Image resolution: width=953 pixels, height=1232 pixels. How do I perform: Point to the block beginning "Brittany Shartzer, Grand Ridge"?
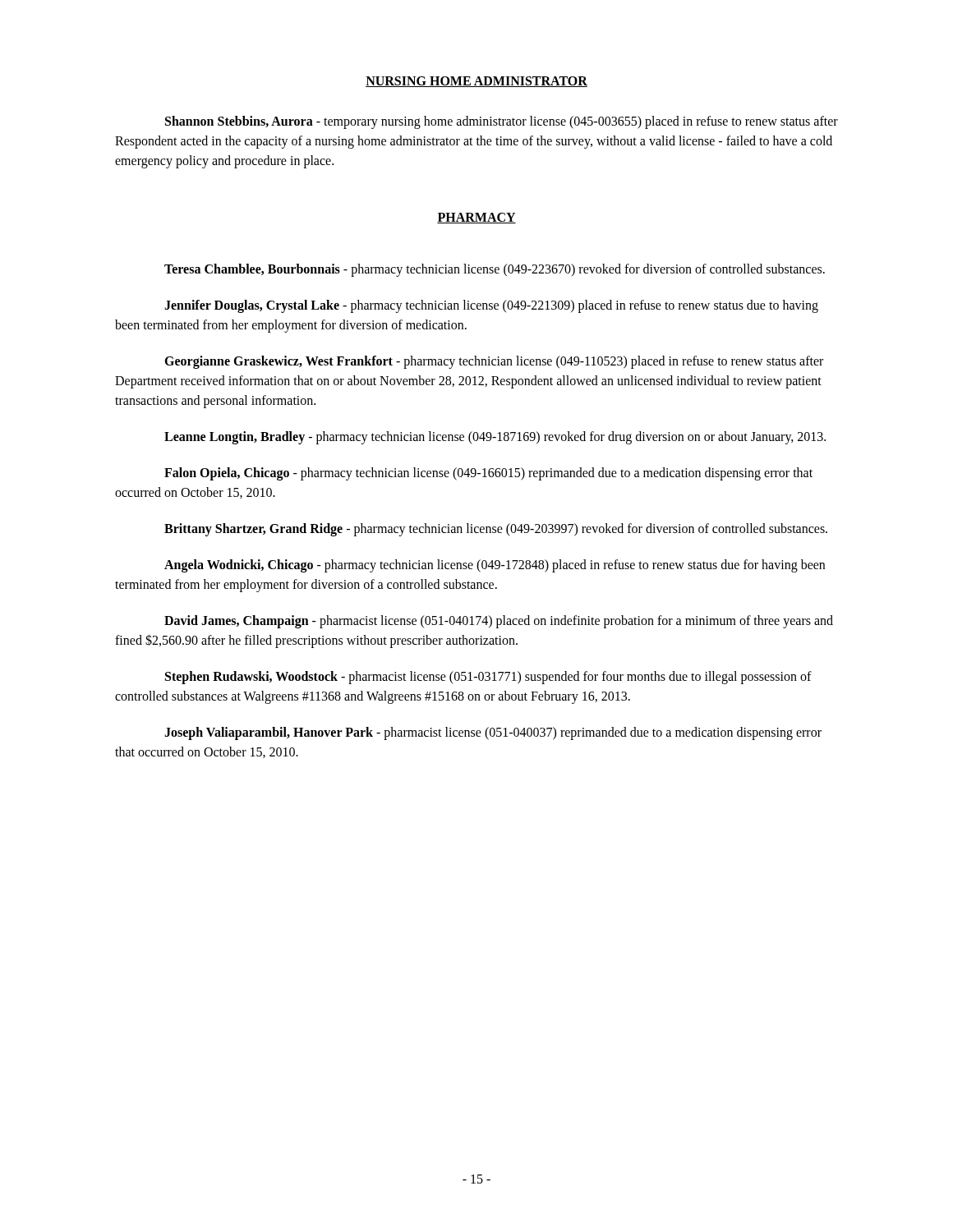[476, 529]
